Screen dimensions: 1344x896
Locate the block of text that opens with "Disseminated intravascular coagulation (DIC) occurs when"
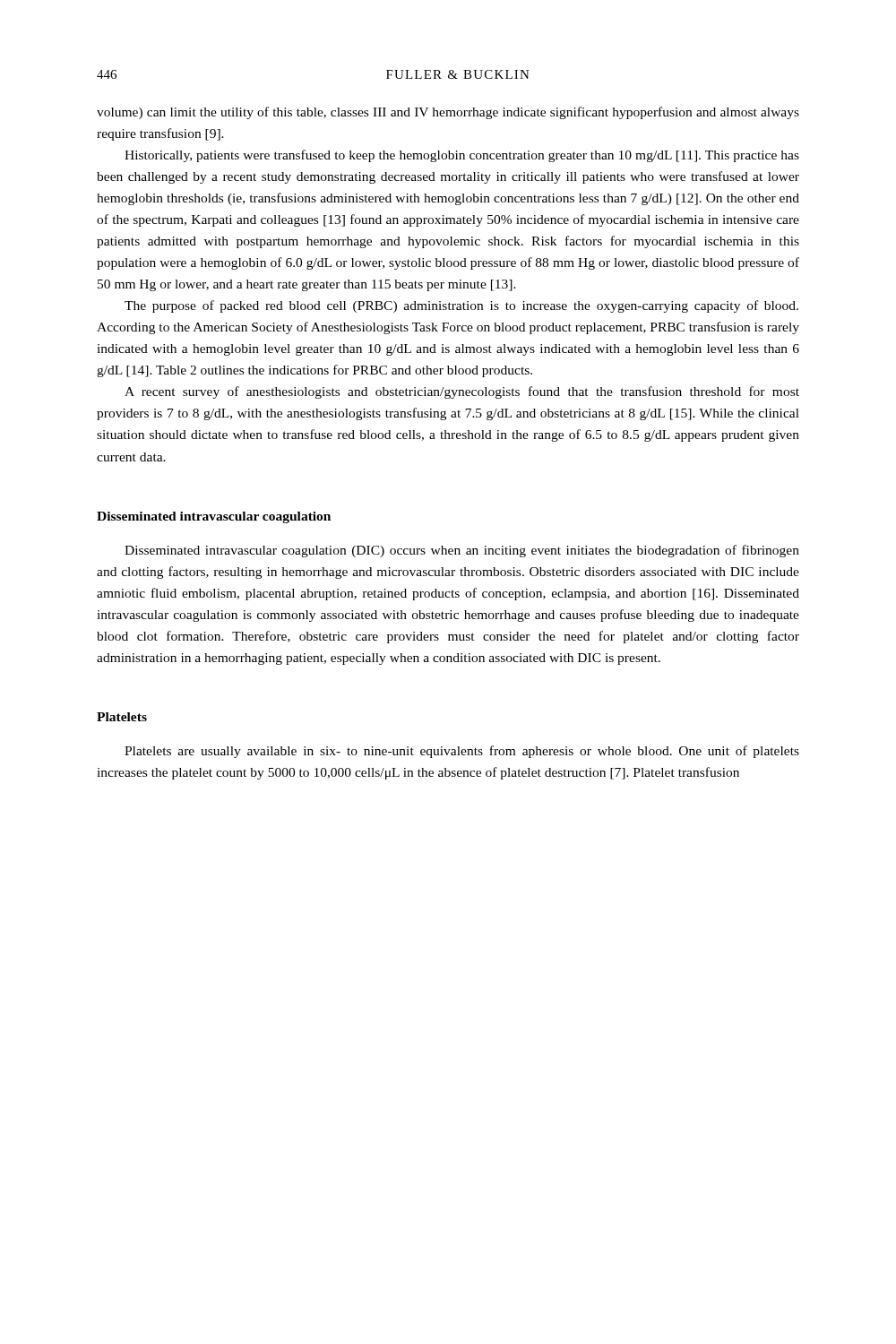[448, 604]
